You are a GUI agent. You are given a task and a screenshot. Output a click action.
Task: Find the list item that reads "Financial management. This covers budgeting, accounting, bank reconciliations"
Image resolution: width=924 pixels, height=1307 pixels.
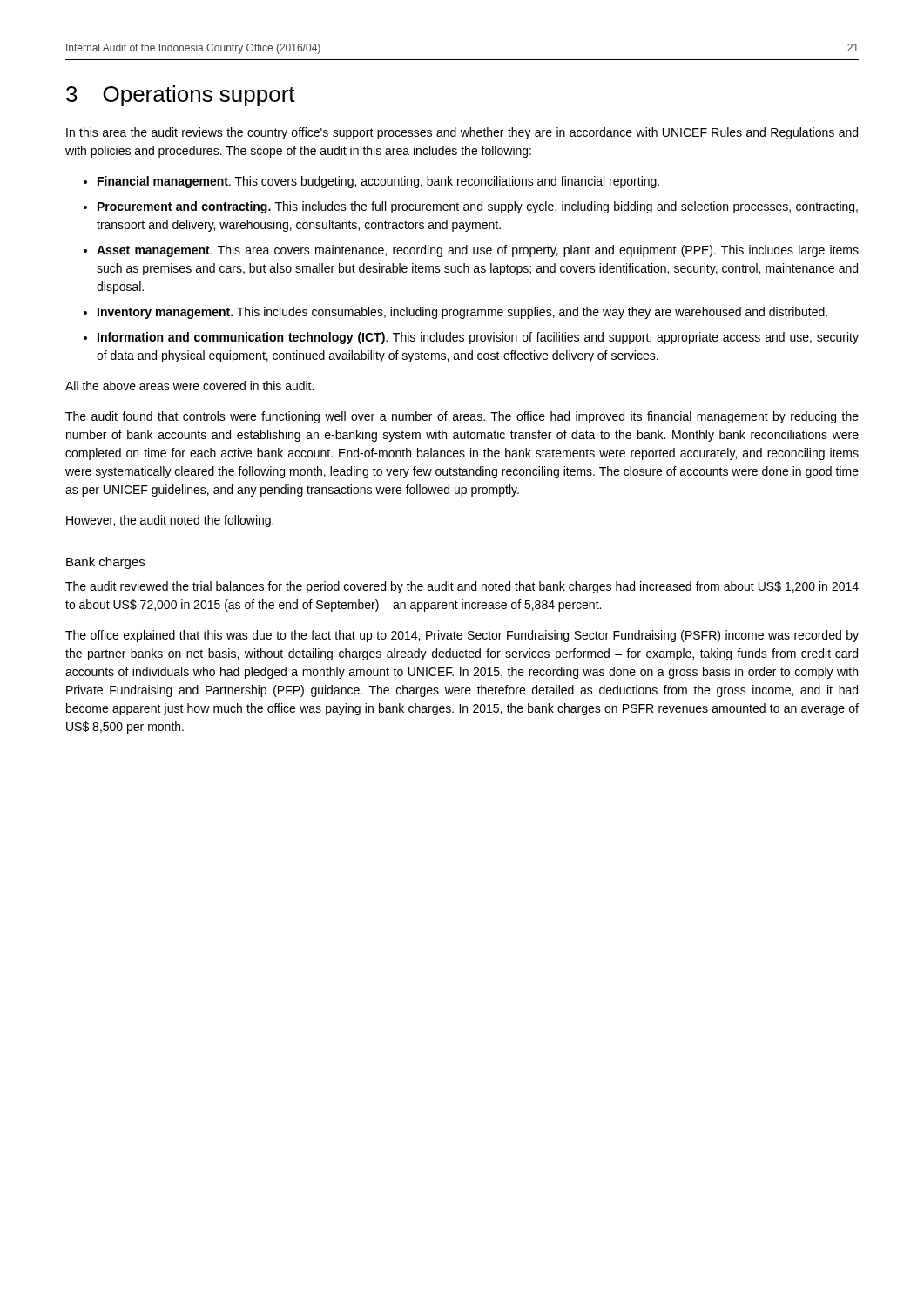378,181
